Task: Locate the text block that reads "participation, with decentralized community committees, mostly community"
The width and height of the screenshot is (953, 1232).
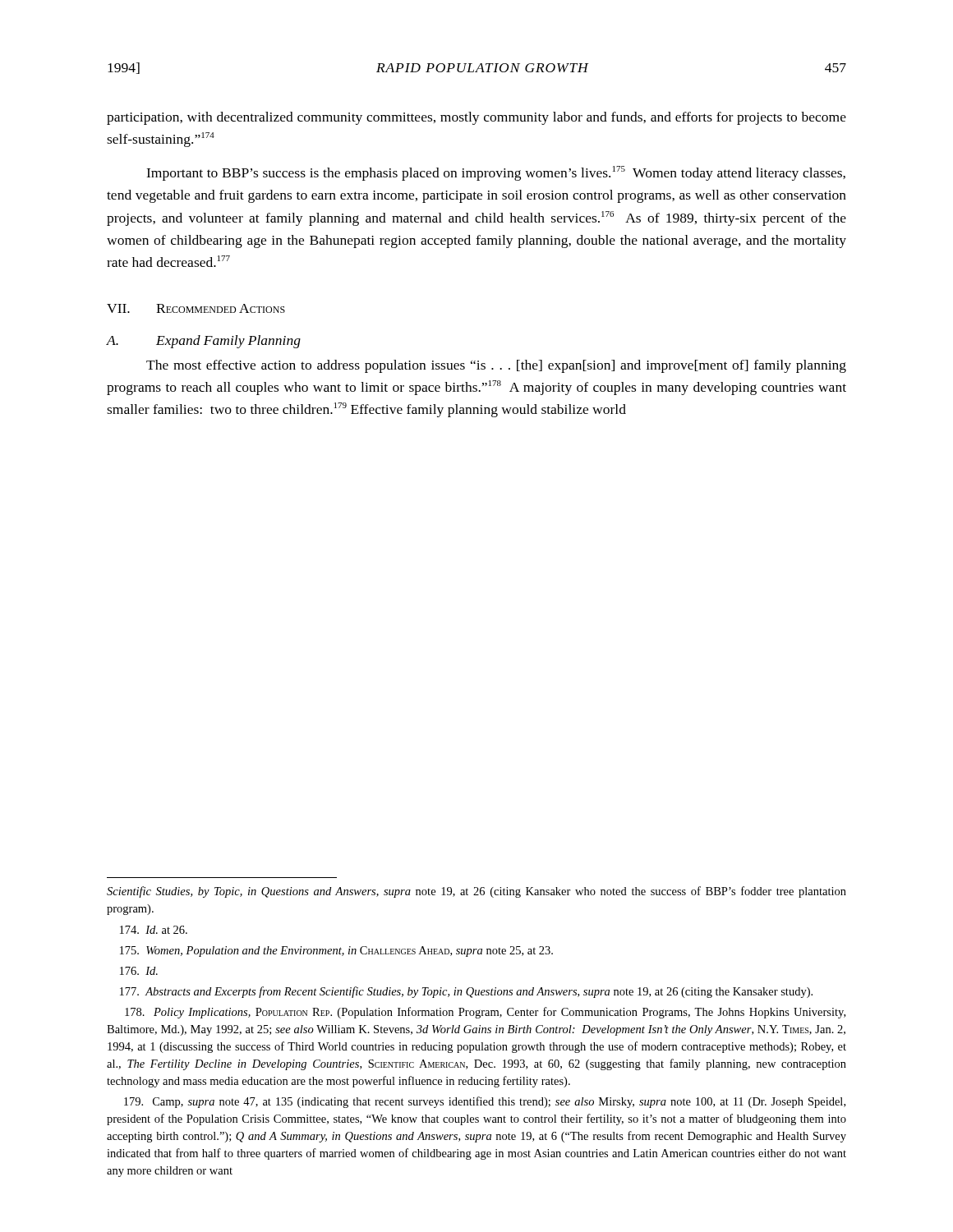Action: [476, 128]
